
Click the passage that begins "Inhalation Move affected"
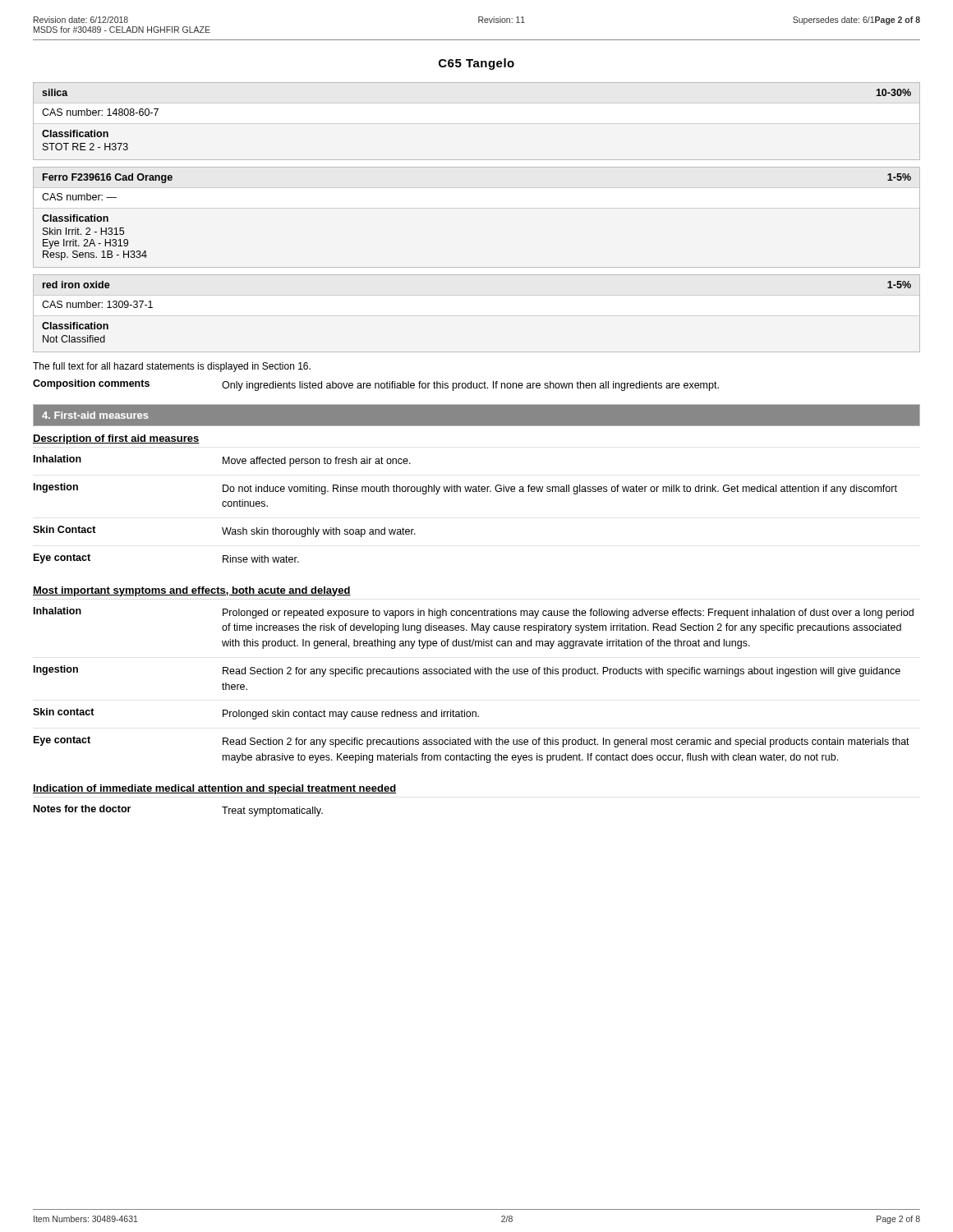pyautogui.click(x=222, y=461)
